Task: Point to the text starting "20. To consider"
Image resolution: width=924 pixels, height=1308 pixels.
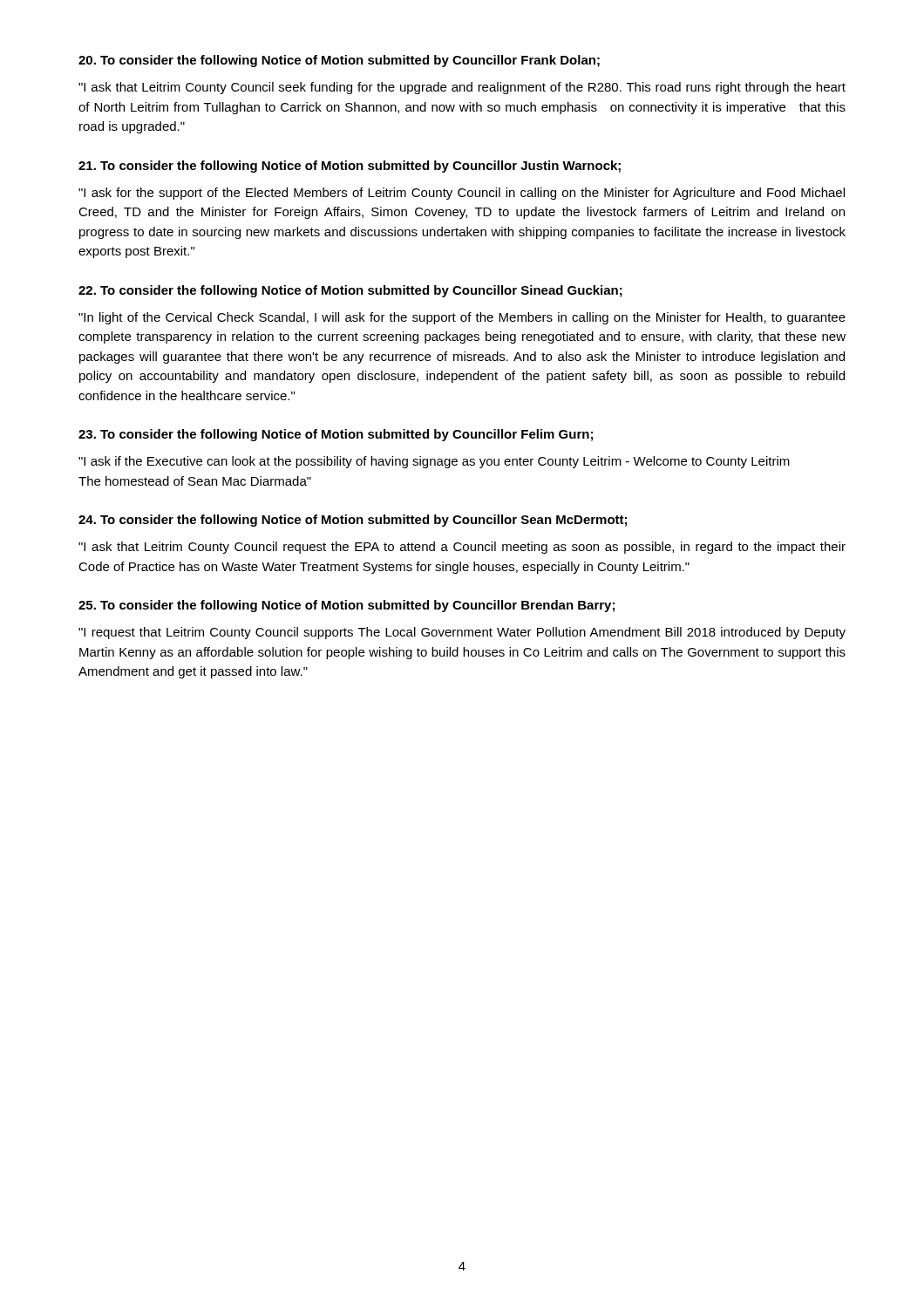Action: click(x=339, y=60)
